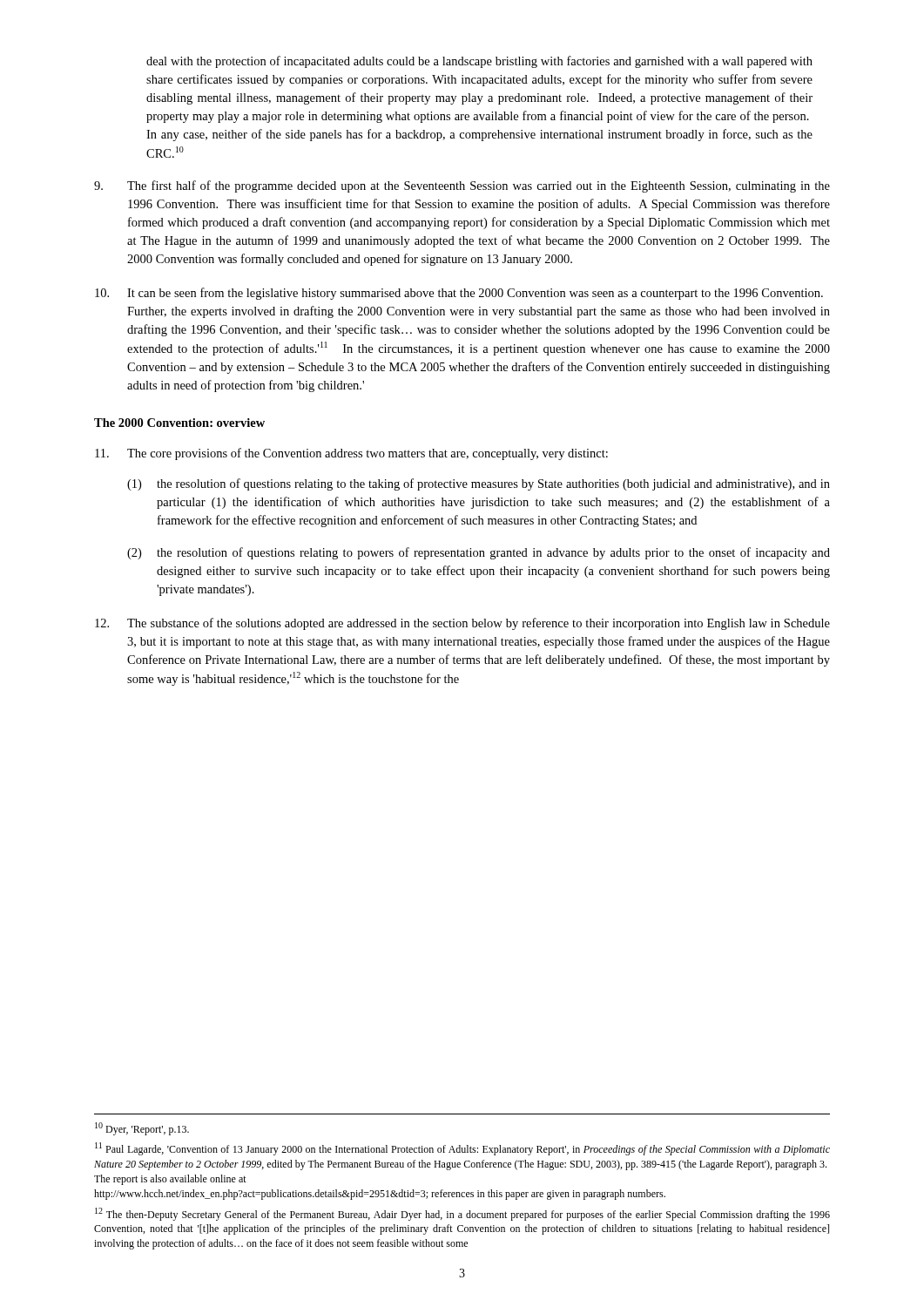Screen dimensions: 1307x924
Task: Click on the list item that reads "11. The core provisions of the Convention address"
Action: (462, 454)
